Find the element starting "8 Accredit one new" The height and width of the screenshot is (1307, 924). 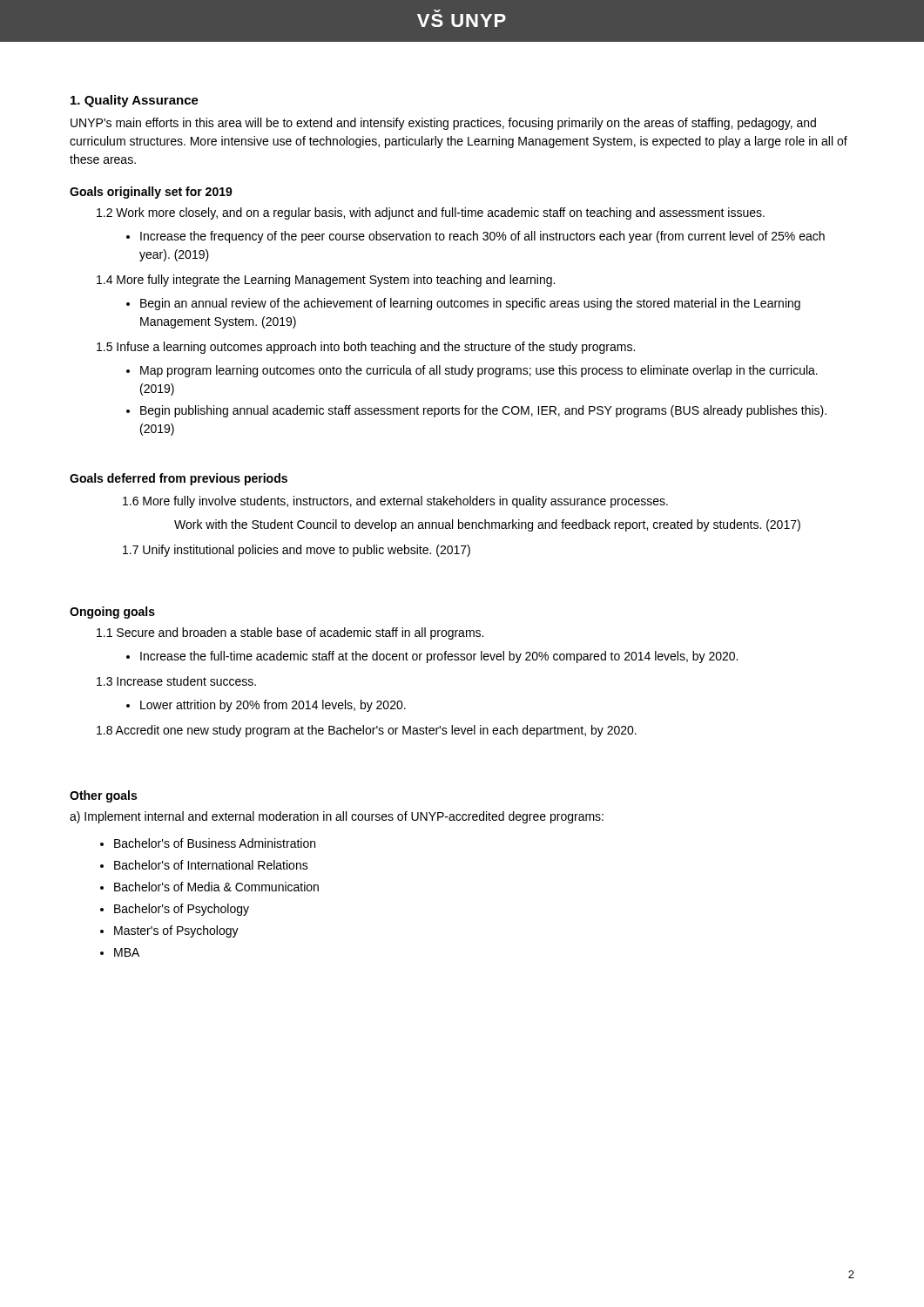(367, 730)
